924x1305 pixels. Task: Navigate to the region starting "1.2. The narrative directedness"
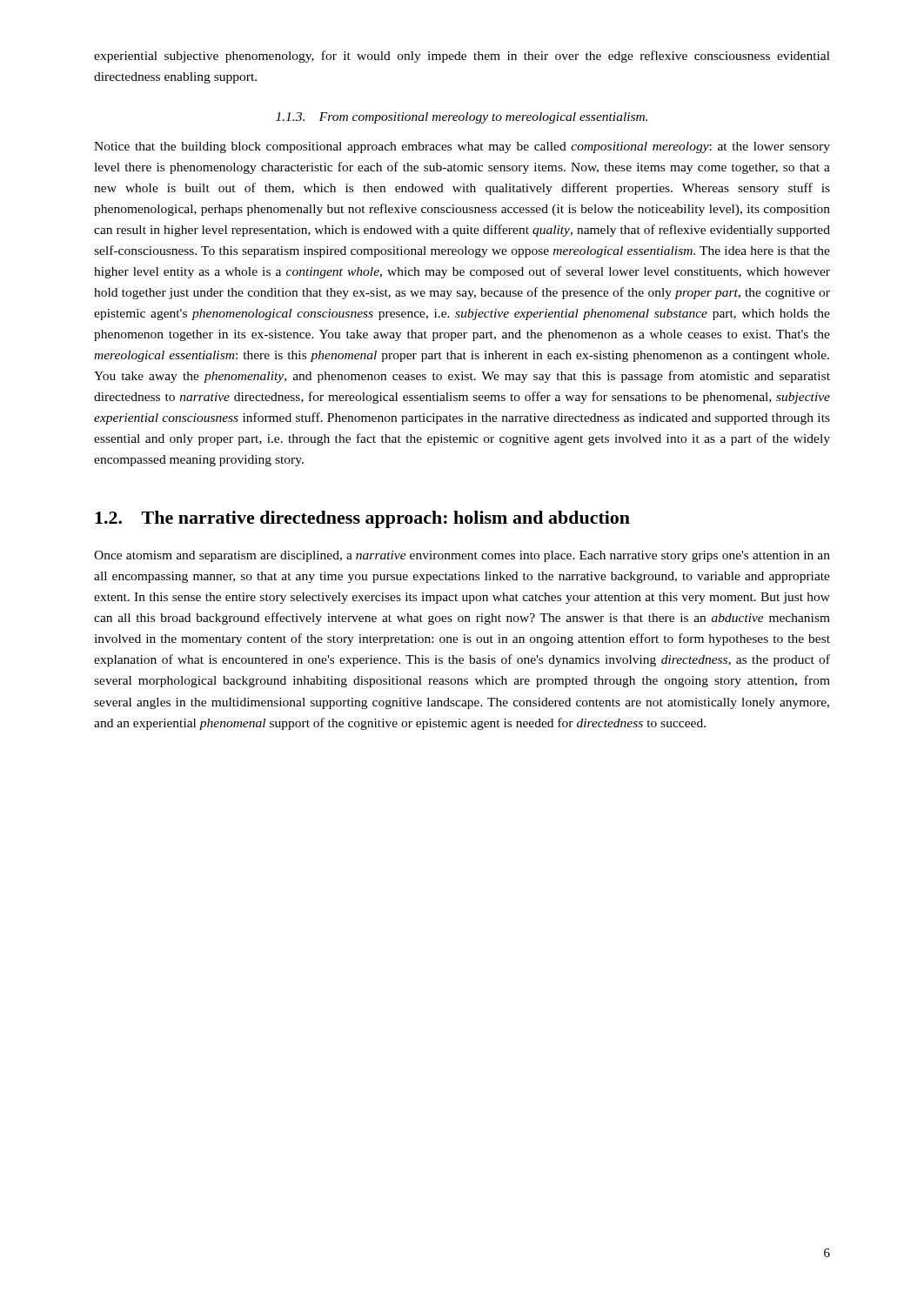(362, 517)
